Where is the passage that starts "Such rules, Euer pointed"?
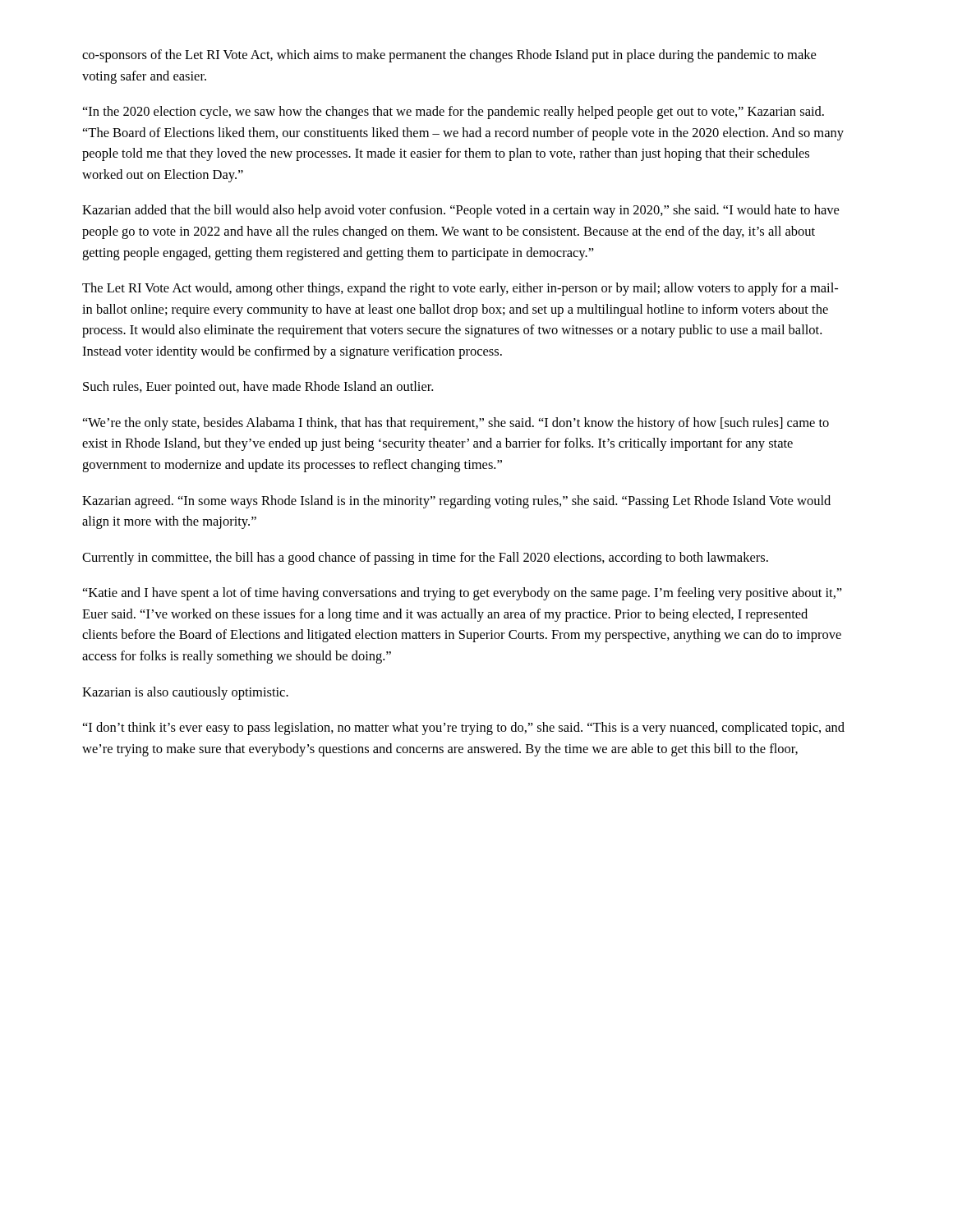The width and height of the screenshot is (953, 1232). tap(258, 387)
